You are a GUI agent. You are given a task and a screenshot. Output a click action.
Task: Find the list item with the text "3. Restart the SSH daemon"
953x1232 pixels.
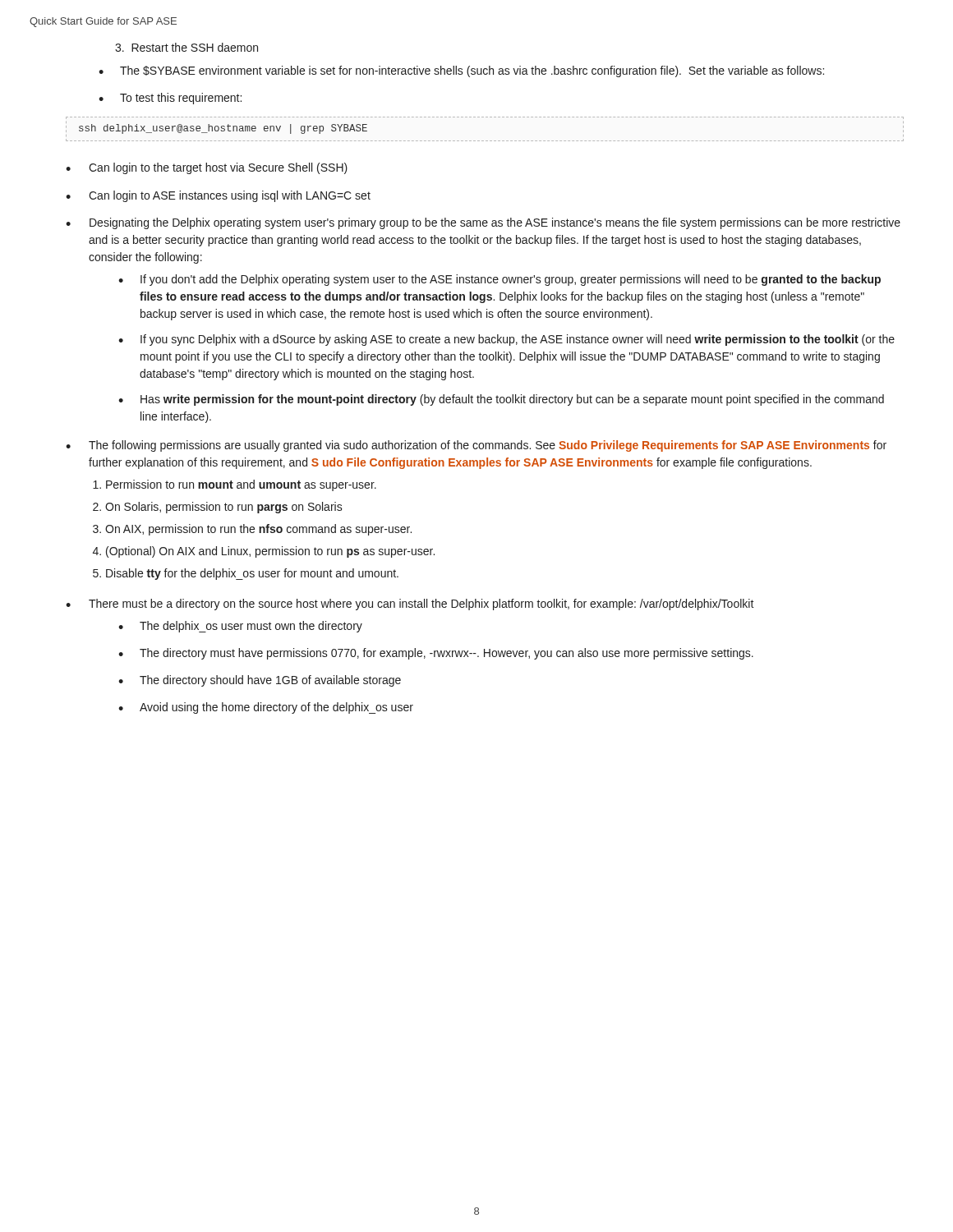(x=187, y=48)
